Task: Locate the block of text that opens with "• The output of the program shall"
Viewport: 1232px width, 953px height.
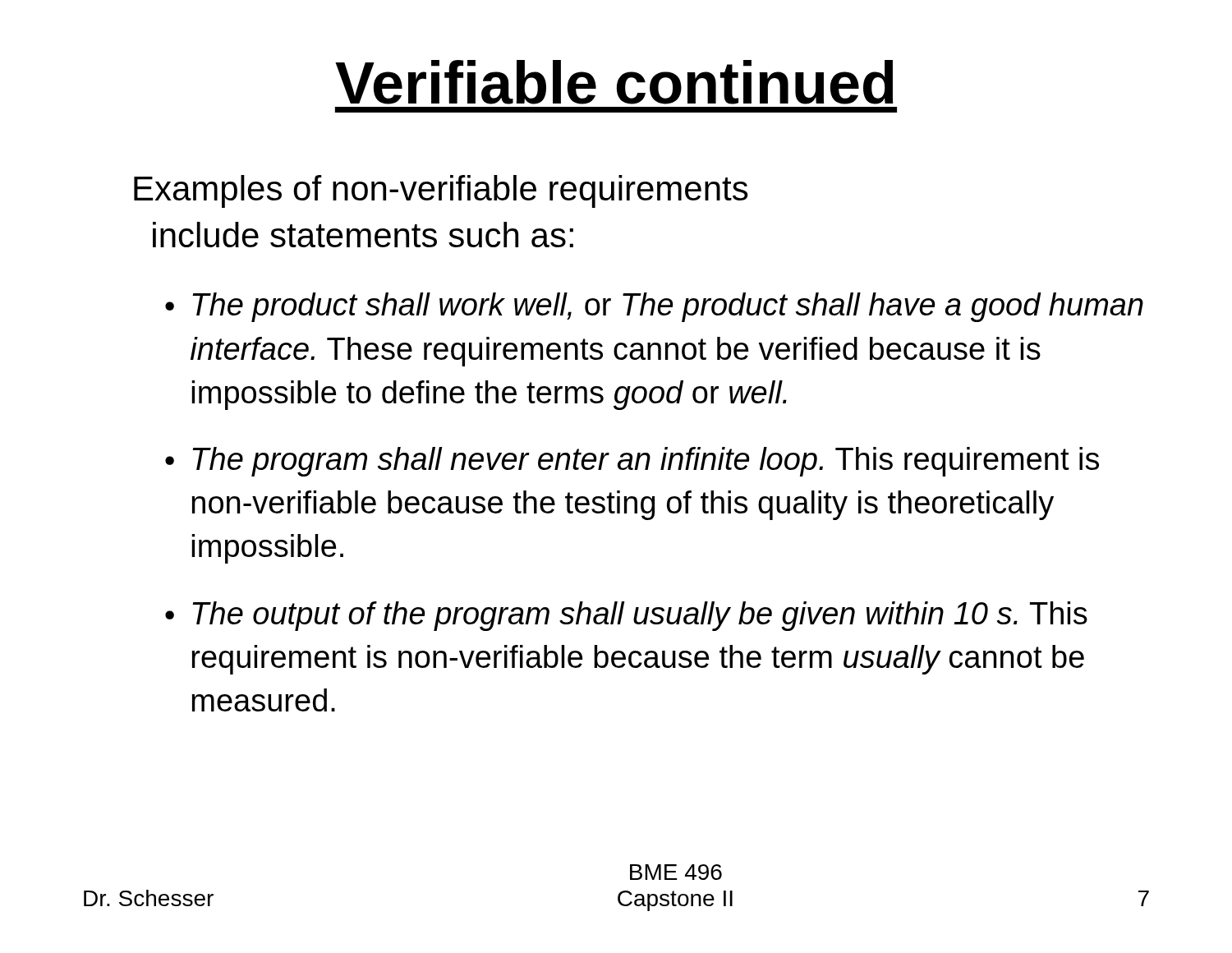Action: 657,657
